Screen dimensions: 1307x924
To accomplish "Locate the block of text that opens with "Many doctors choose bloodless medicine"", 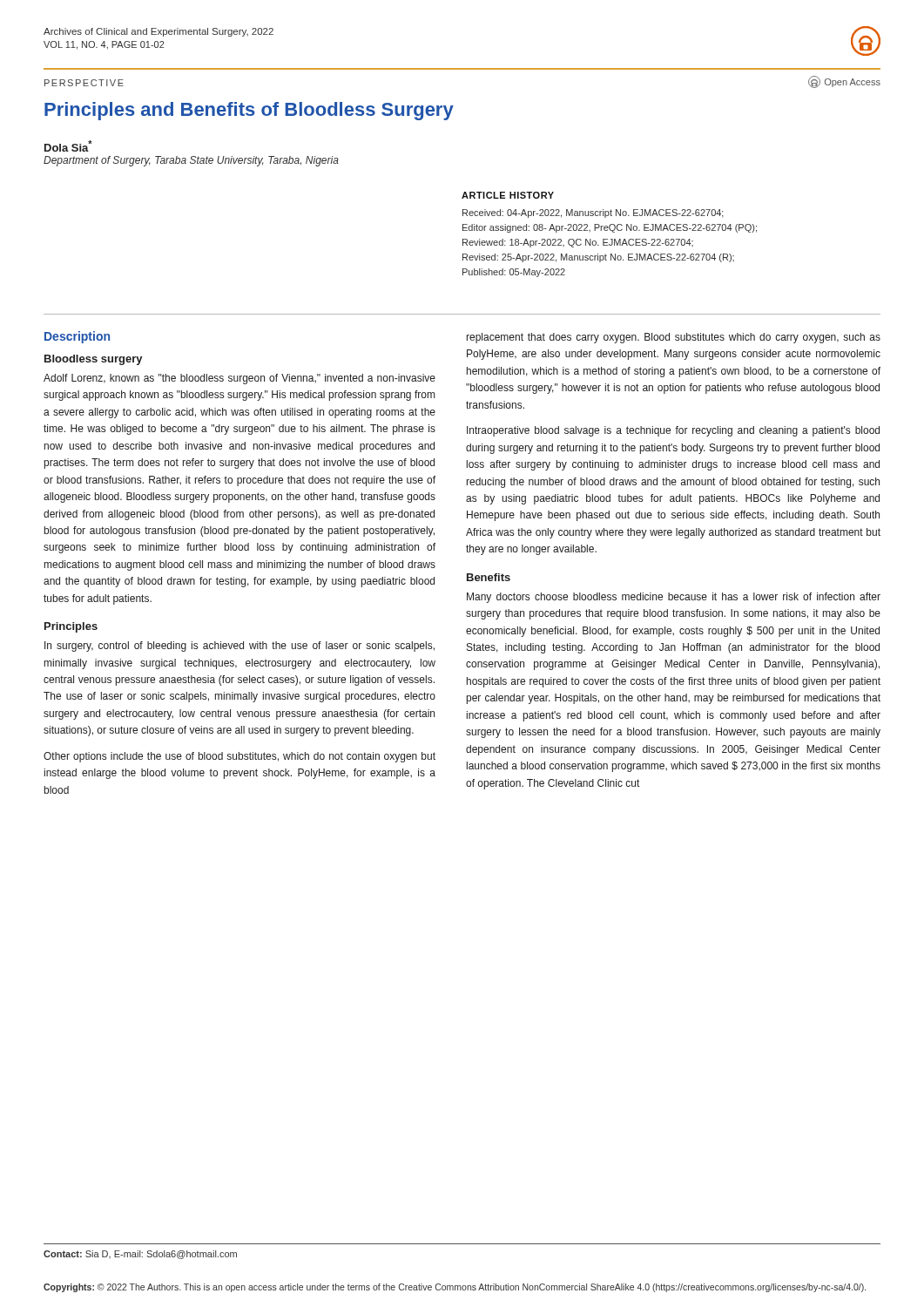I will [x=673, y=690].
